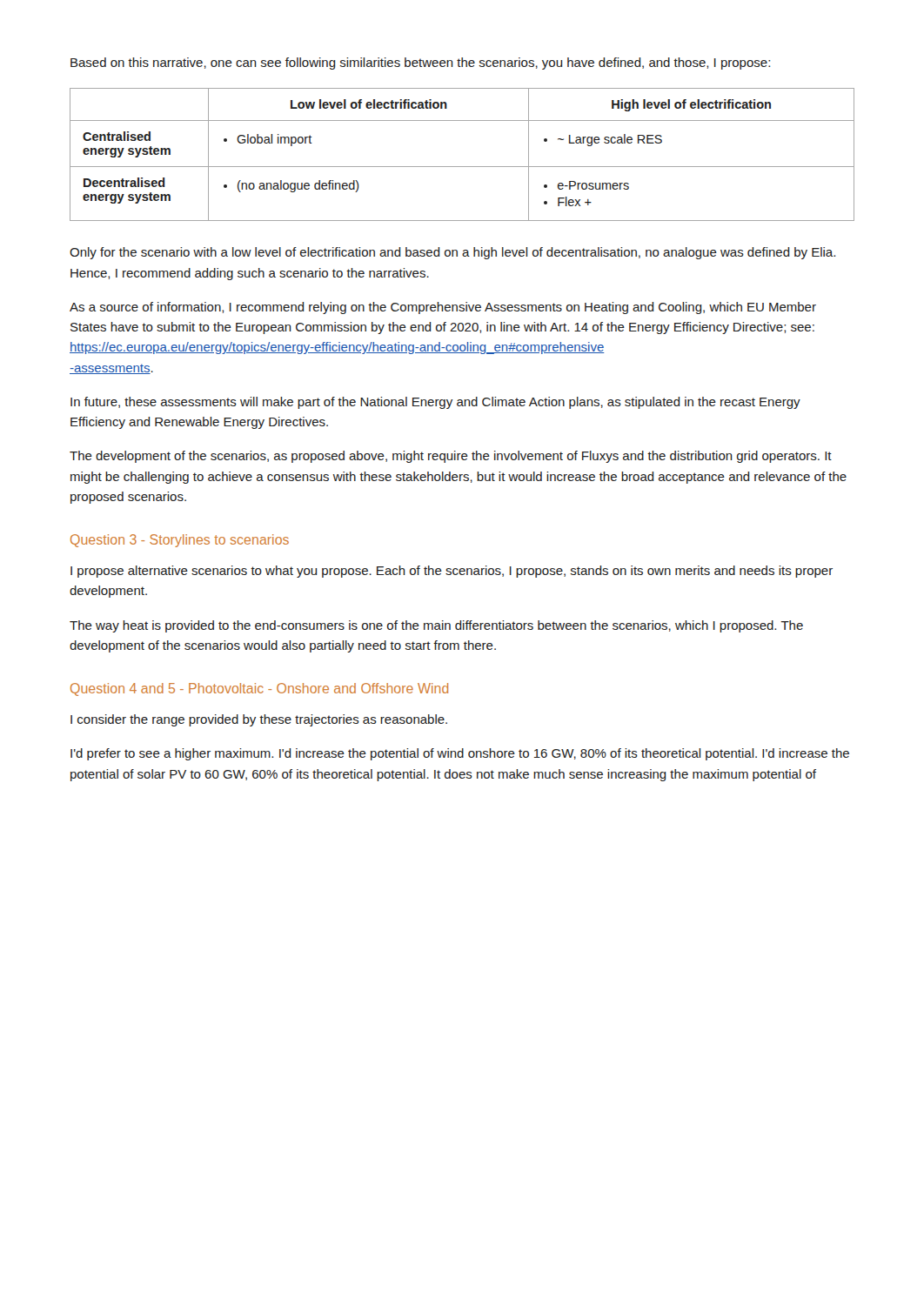Navigate to the text starting "The way heat is provided to the end-consumers"
924x1305 pixels.
point(462,635)
